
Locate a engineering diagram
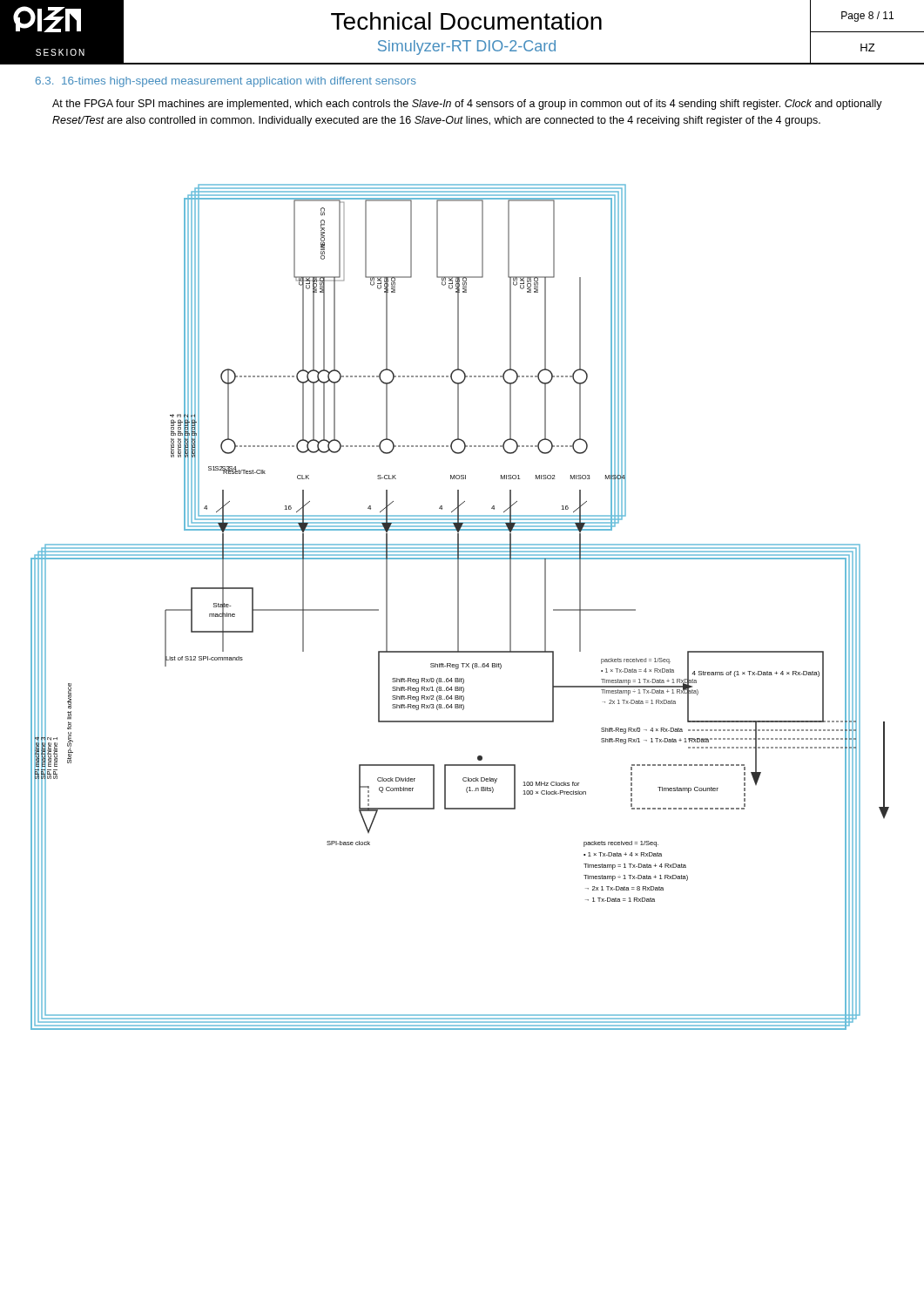click(x=466, y=741)
